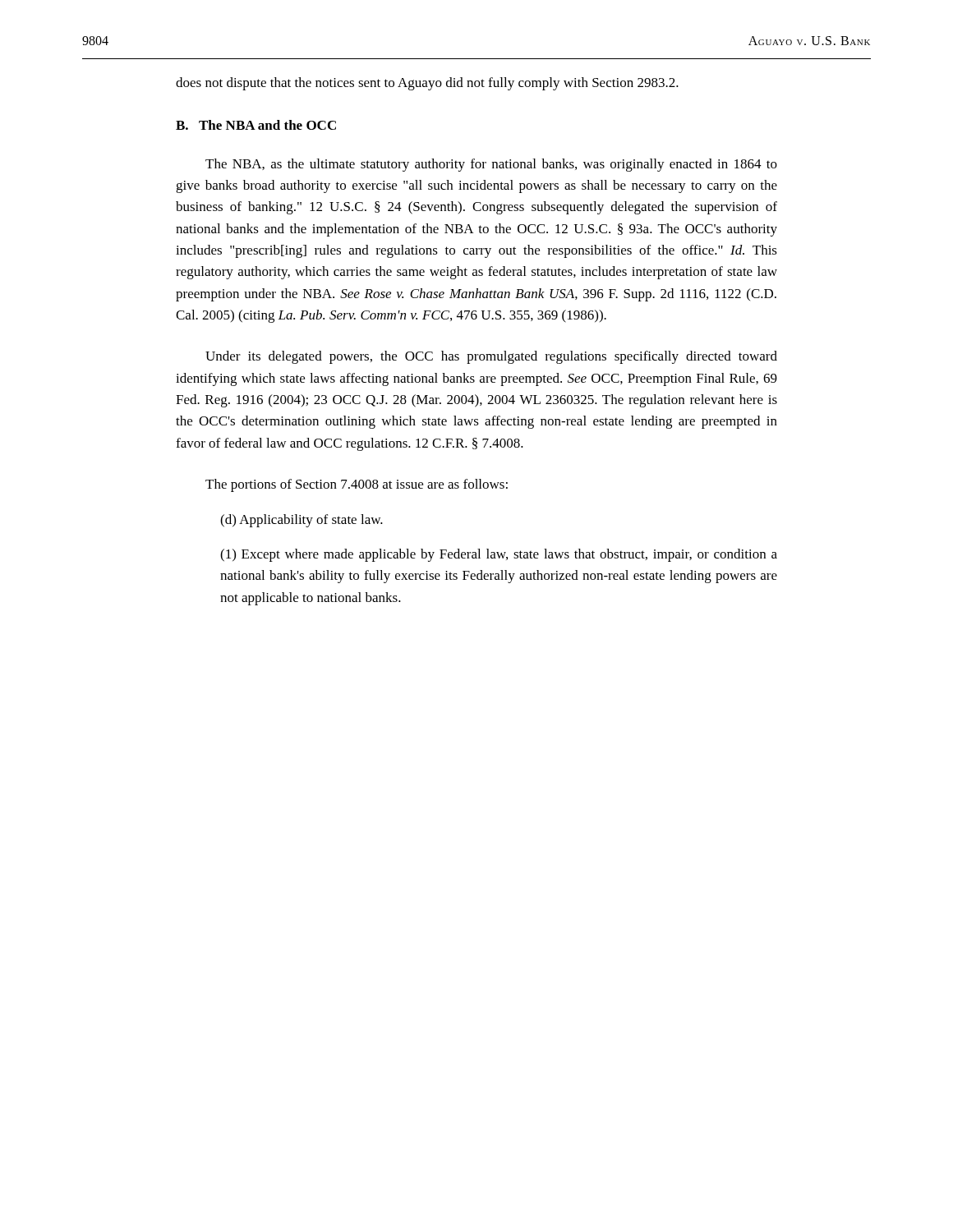
Task: Find the text block that reads "The portions of Section 7.4008"
Action: coord(357,484)
